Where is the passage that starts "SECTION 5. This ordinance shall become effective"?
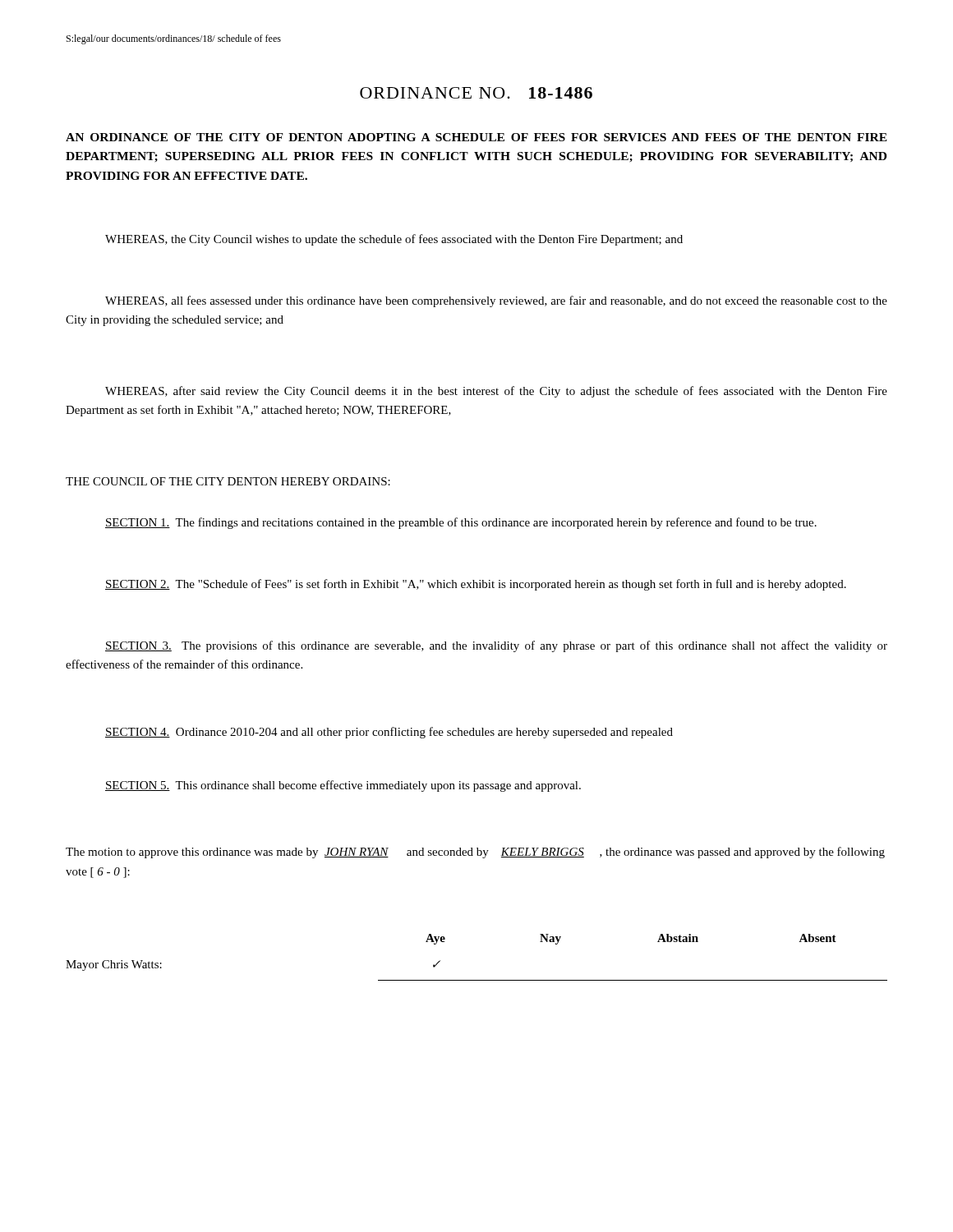Screen dimensions: 1232x953 coord(343,785)
